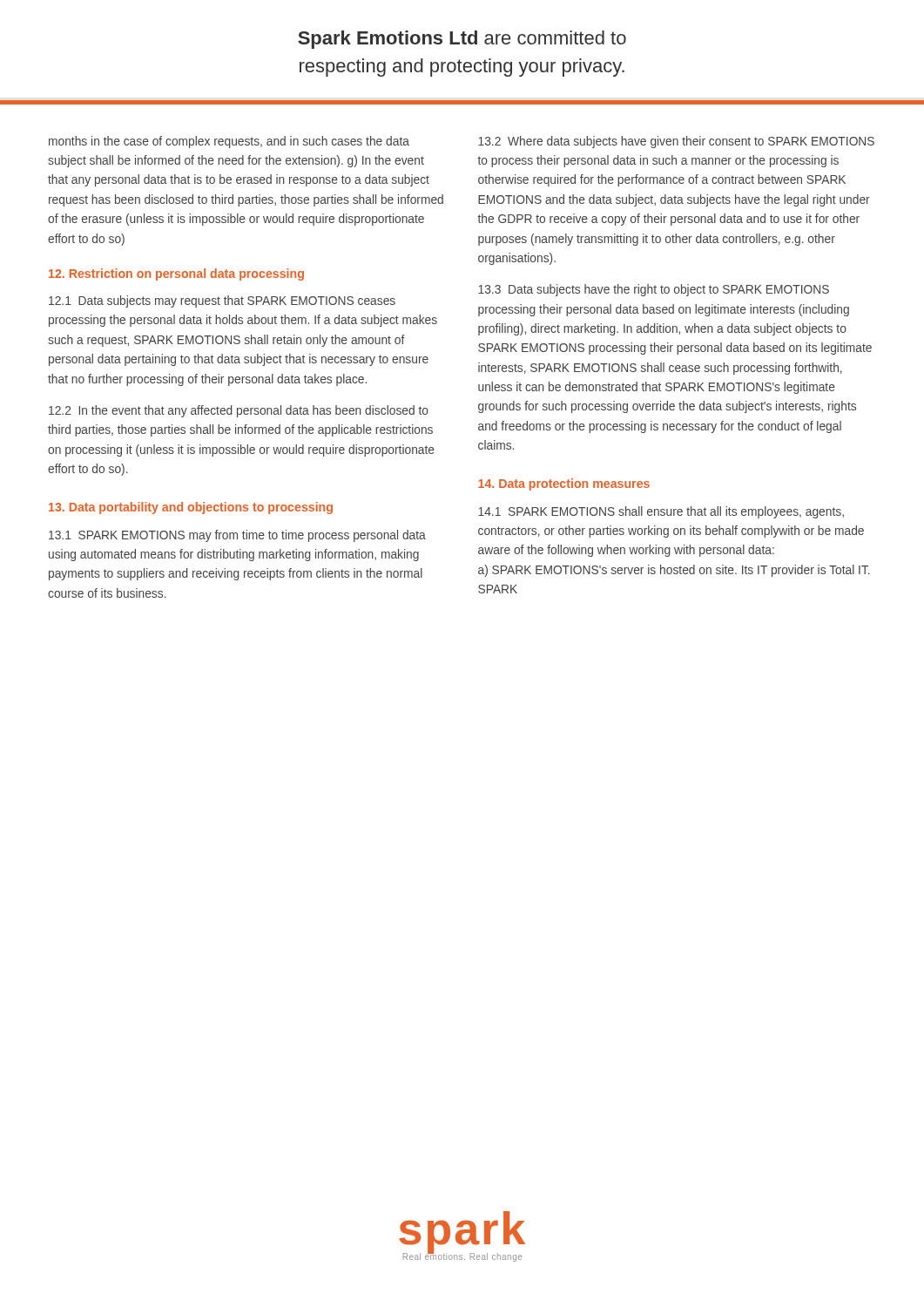The image size is (924, 1307).
Task: Locate the section header that opens with "12. Restriction on personal data"
Action: coord(176,273)
